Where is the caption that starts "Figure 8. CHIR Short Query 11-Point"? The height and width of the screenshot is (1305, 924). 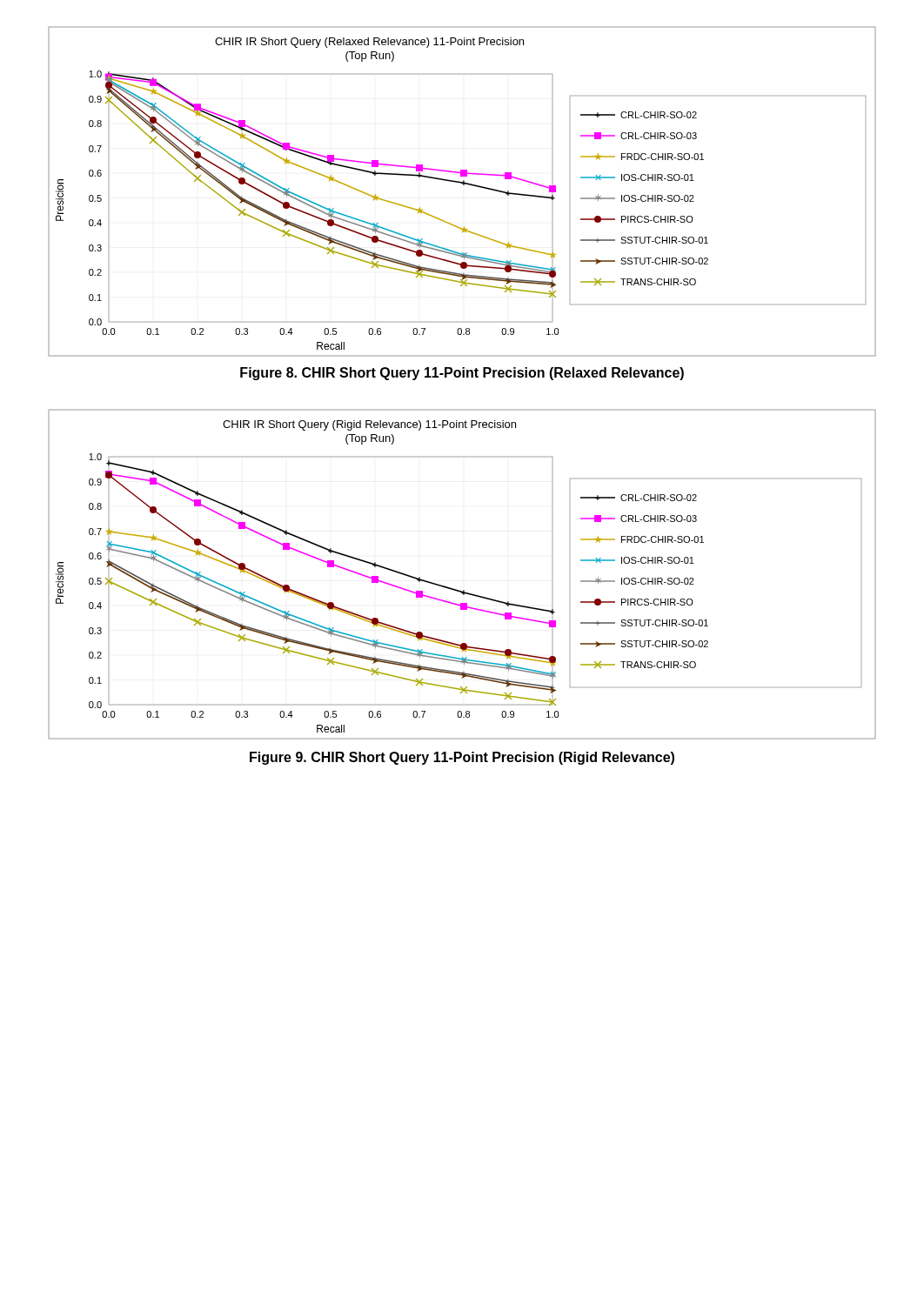tap(462, 373)
